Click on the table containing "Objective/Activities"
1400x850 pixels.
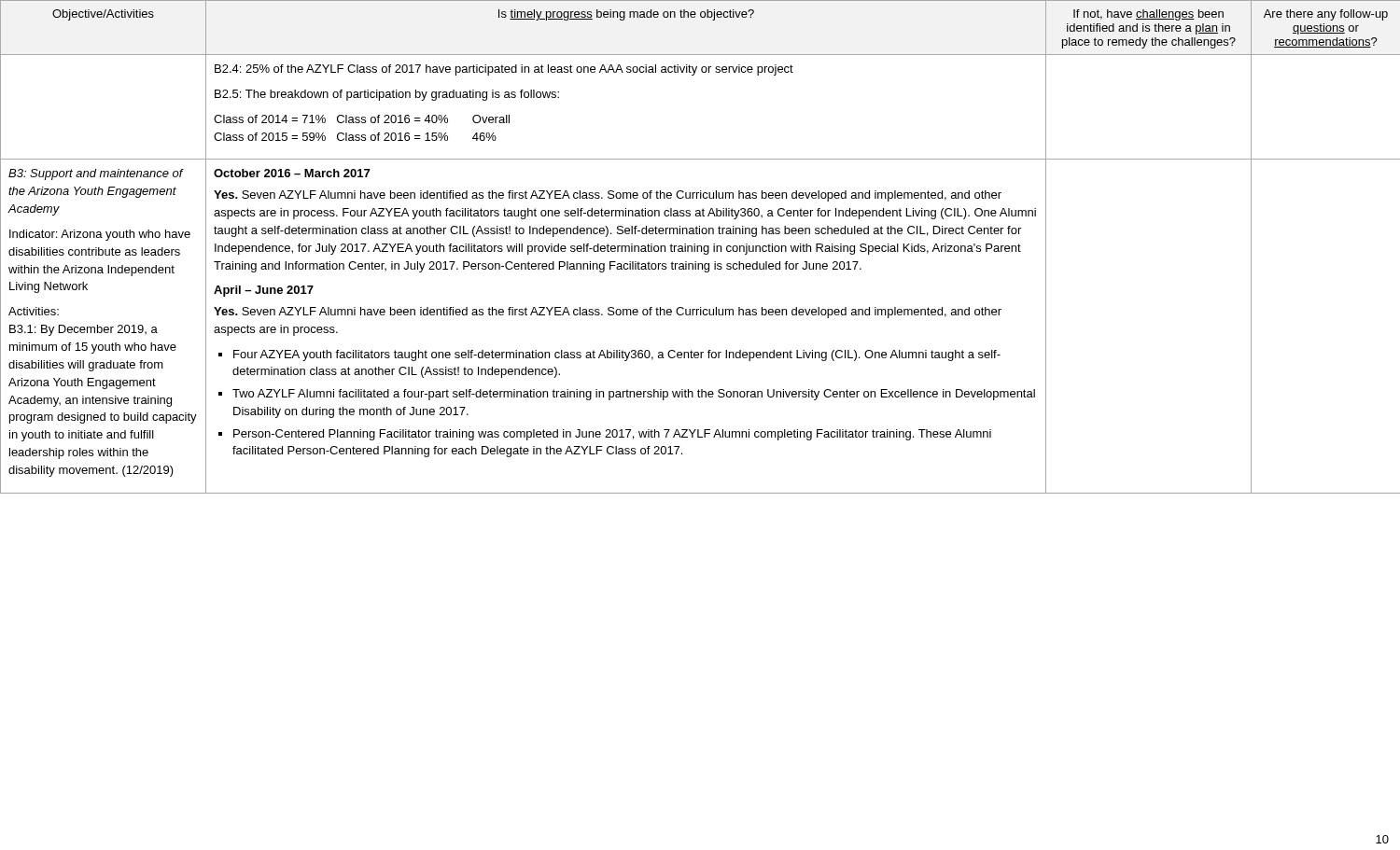tap(103, 27)
